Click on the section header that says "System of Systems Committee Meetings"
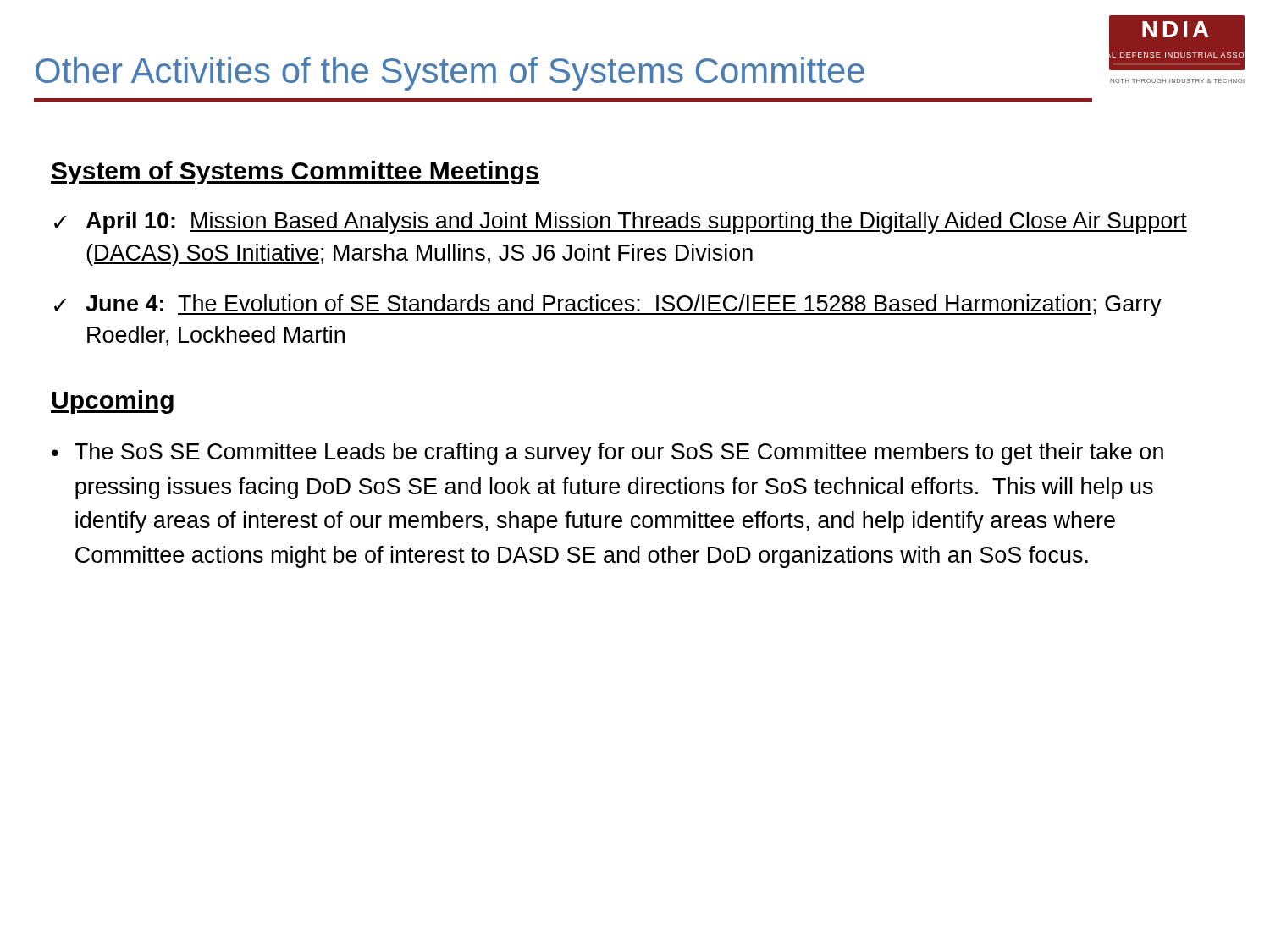Image resolution: width=1270 pixels, height=952 pixels. point(295,171)
